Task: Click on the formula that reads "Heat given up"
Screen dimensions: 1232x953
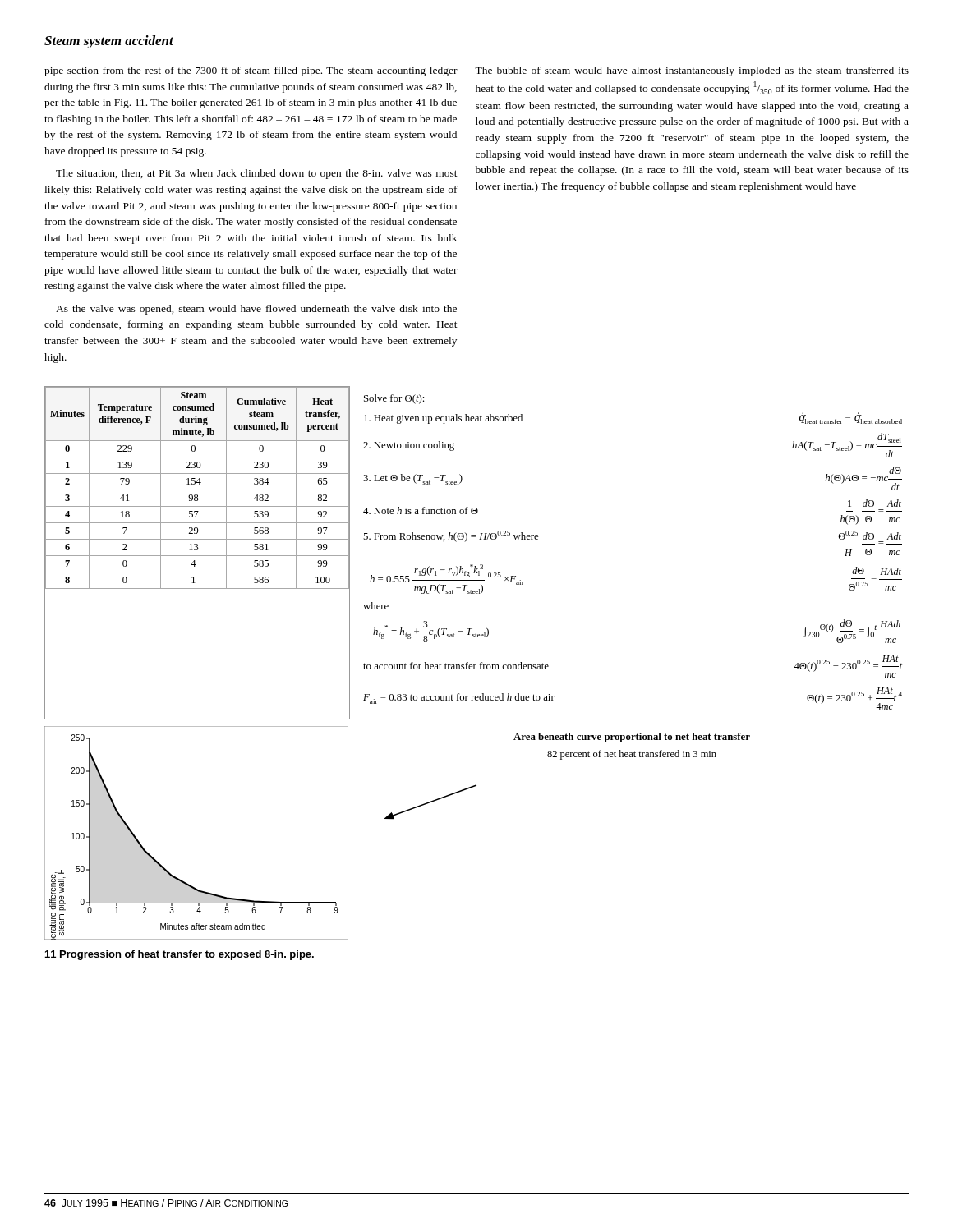Action: click(x=437, y=418)
